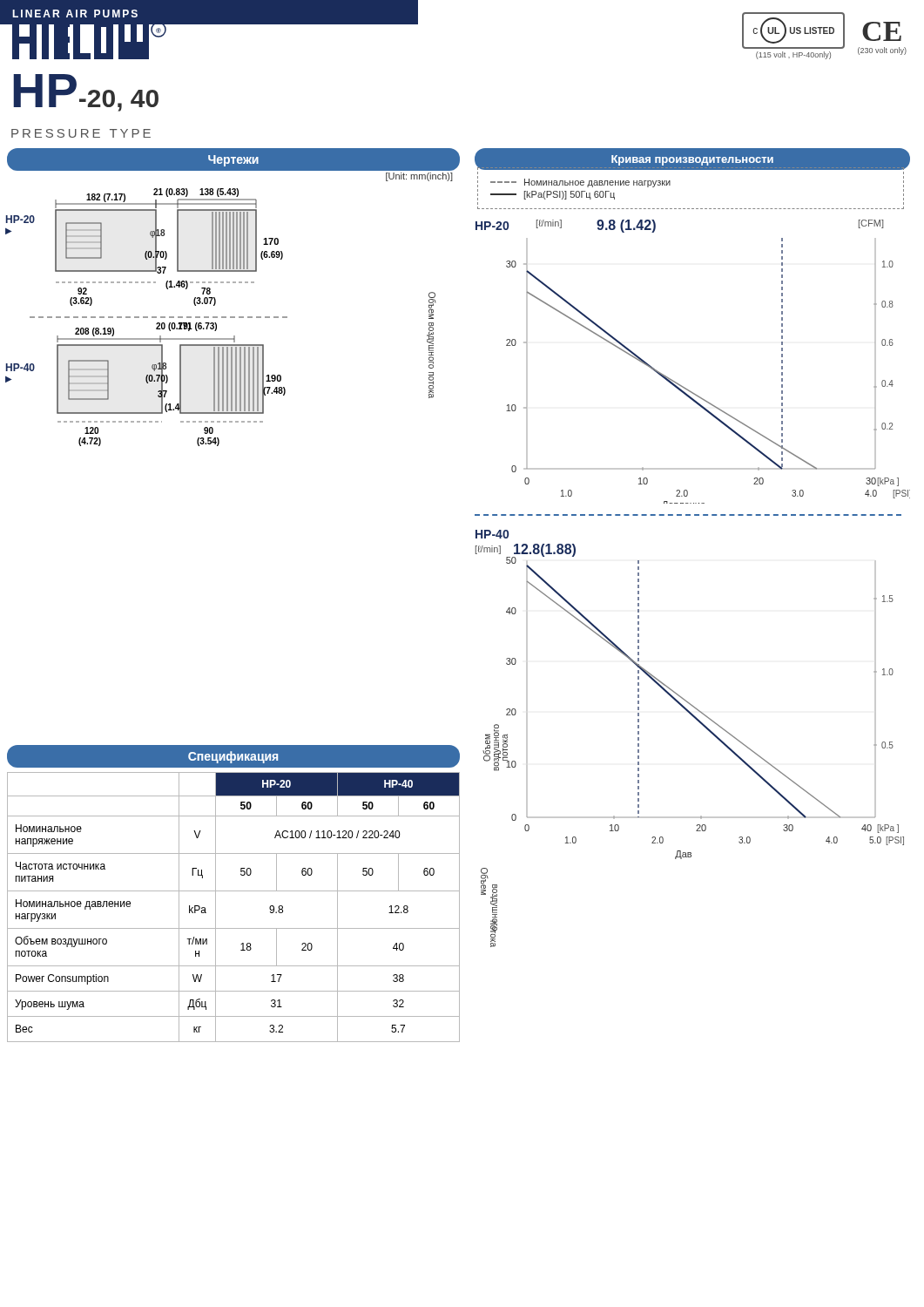Click on the table containing "Номинальное давление нагрузки"
Image resolution: width=924 pixels, height=1307 pixels.
pos(233,907)
